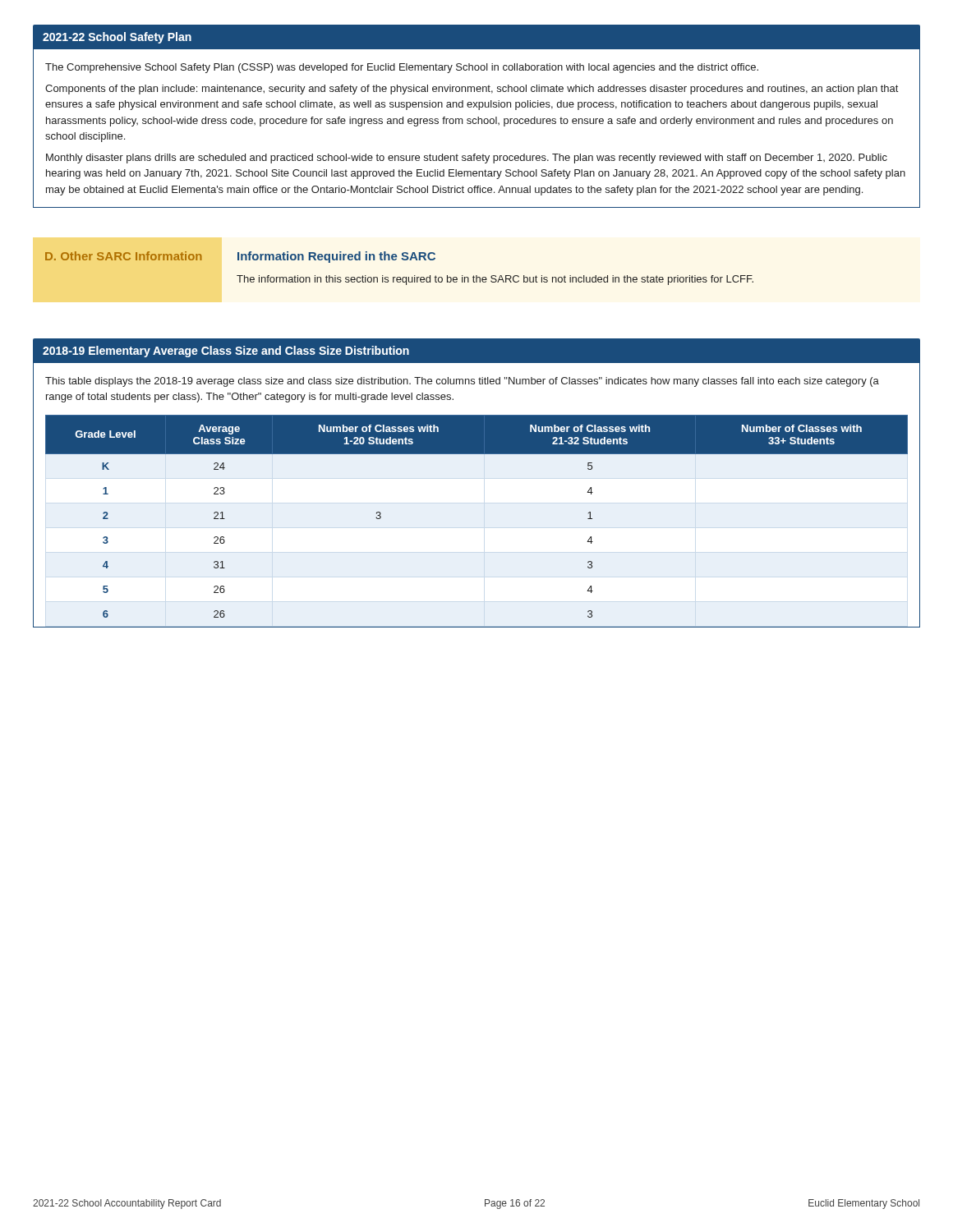Click on the passage starting "The information in this section is"
This screenshot has height=1232, width=953.
495,279
